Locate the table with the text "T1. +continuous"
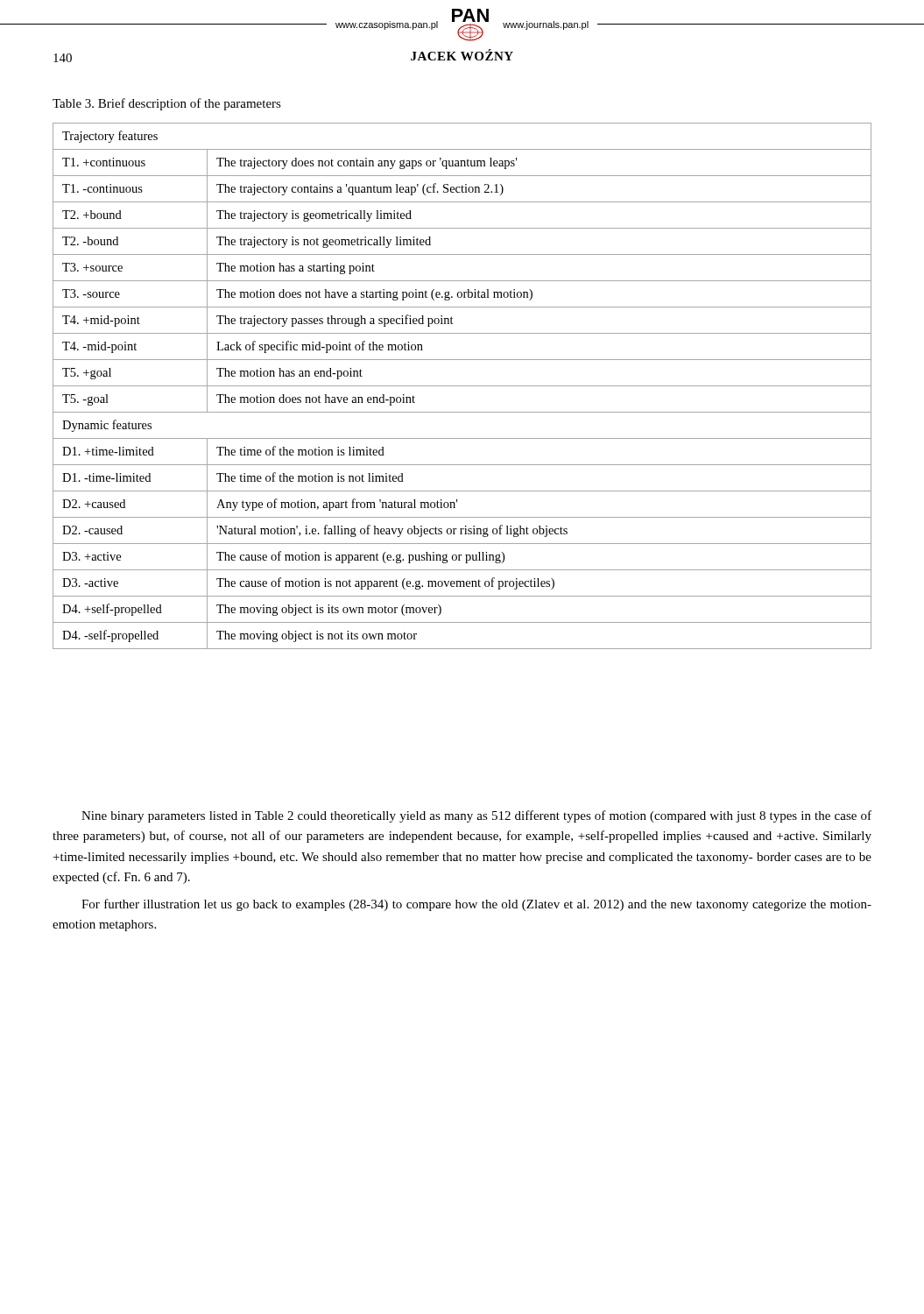 click(462, 386)
